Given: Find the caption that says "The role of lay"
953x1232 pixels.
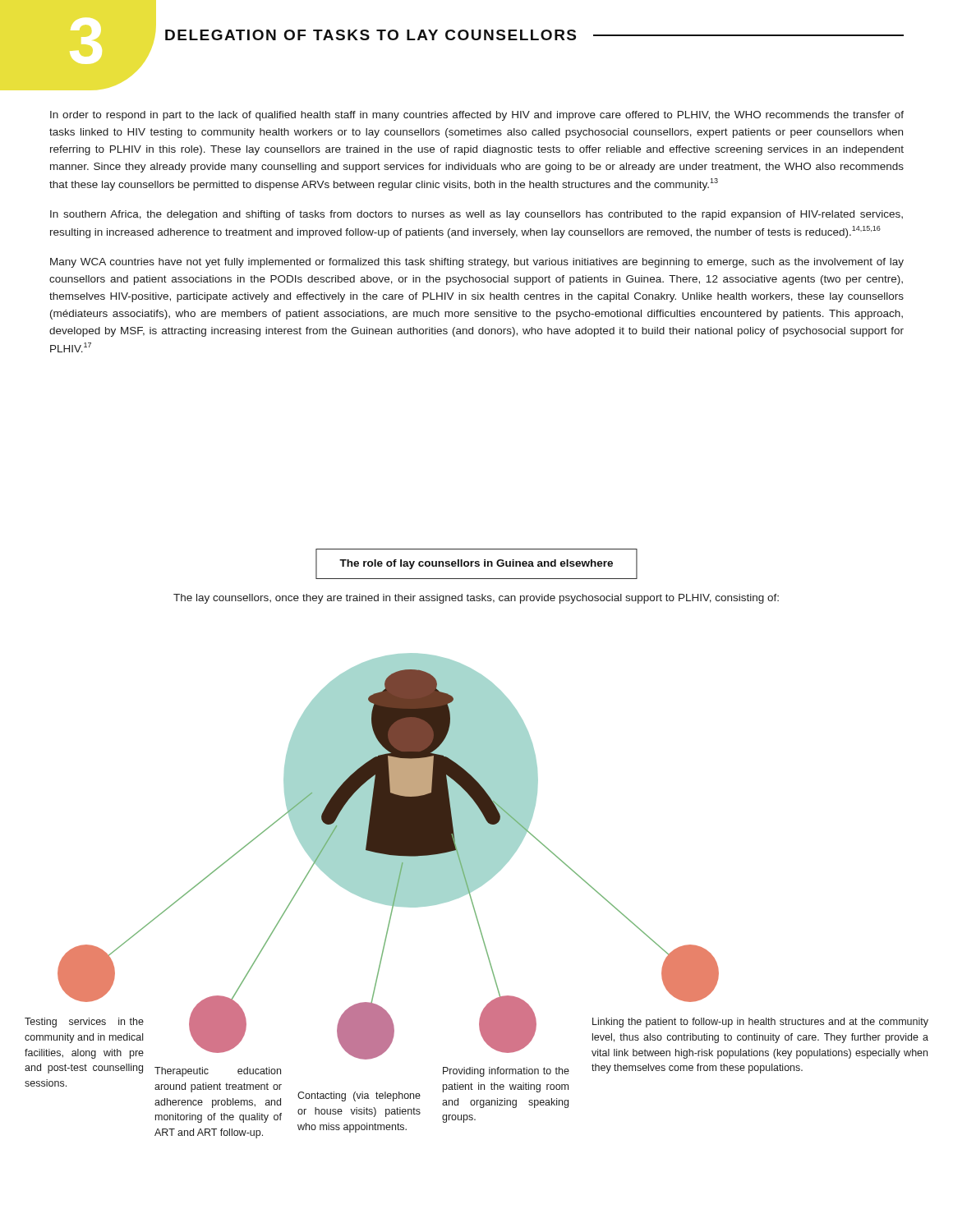Looking at the screenshot, I should pyautogui.click(x=476, y=563).
